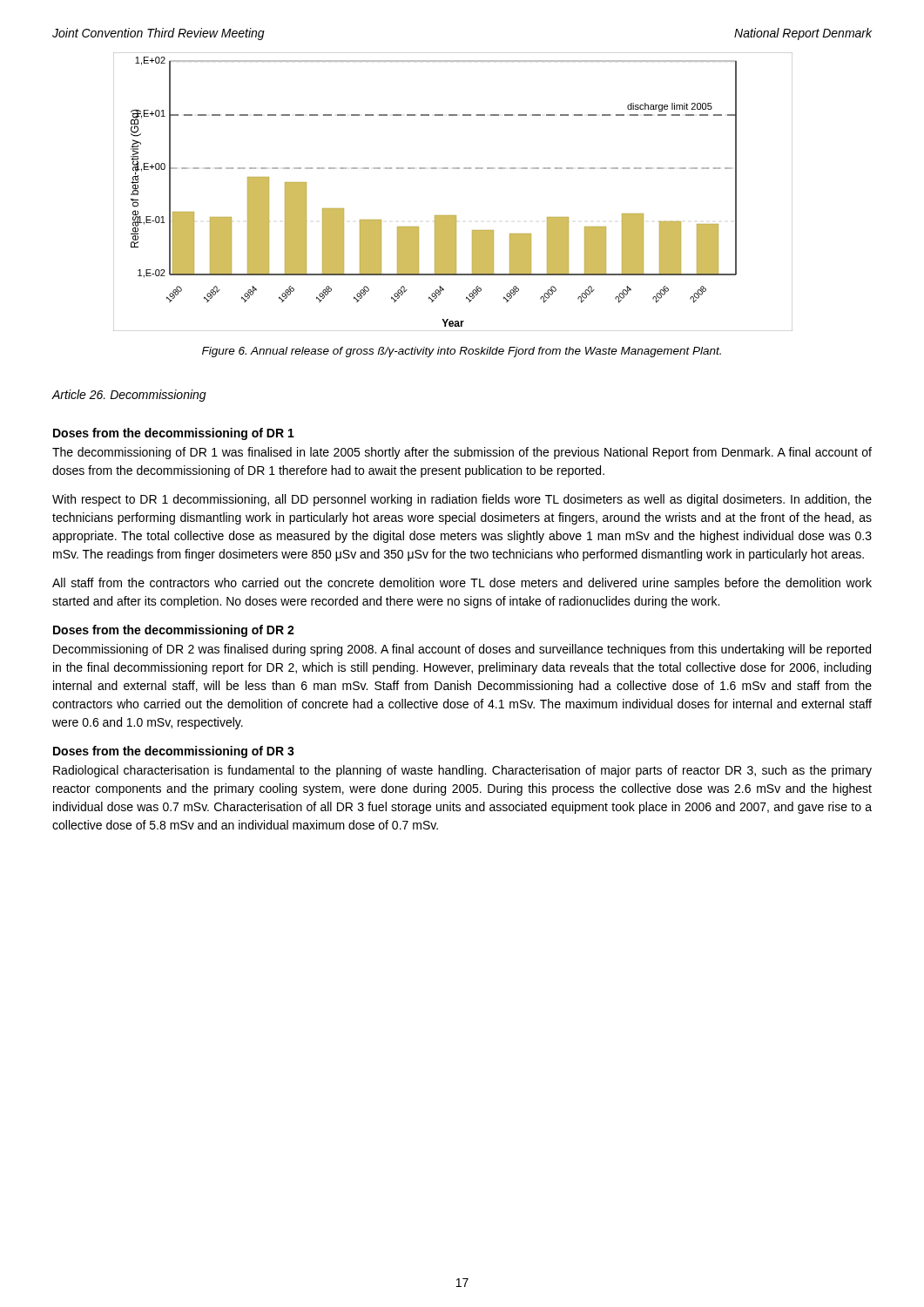The height and width of the screenshot is (1307, 924).
Task: Find the text block with the text "With respect to DR 1 decommissioning, all DD"
Action: tap(462, 527)
